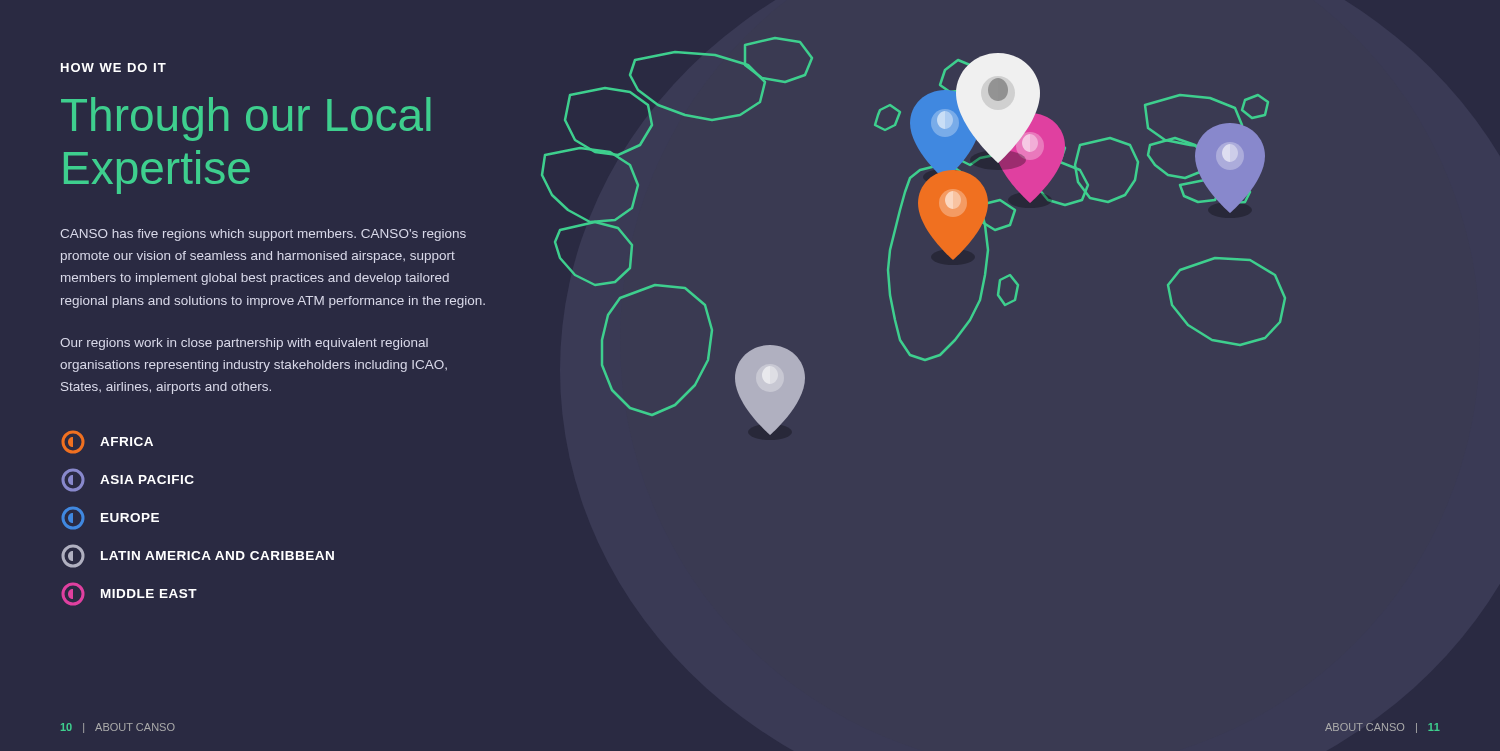Select the element starting "Through our Local Expertise"
Image resolution: width=1500 pixels, height=751 pixels.
[247, 141]
